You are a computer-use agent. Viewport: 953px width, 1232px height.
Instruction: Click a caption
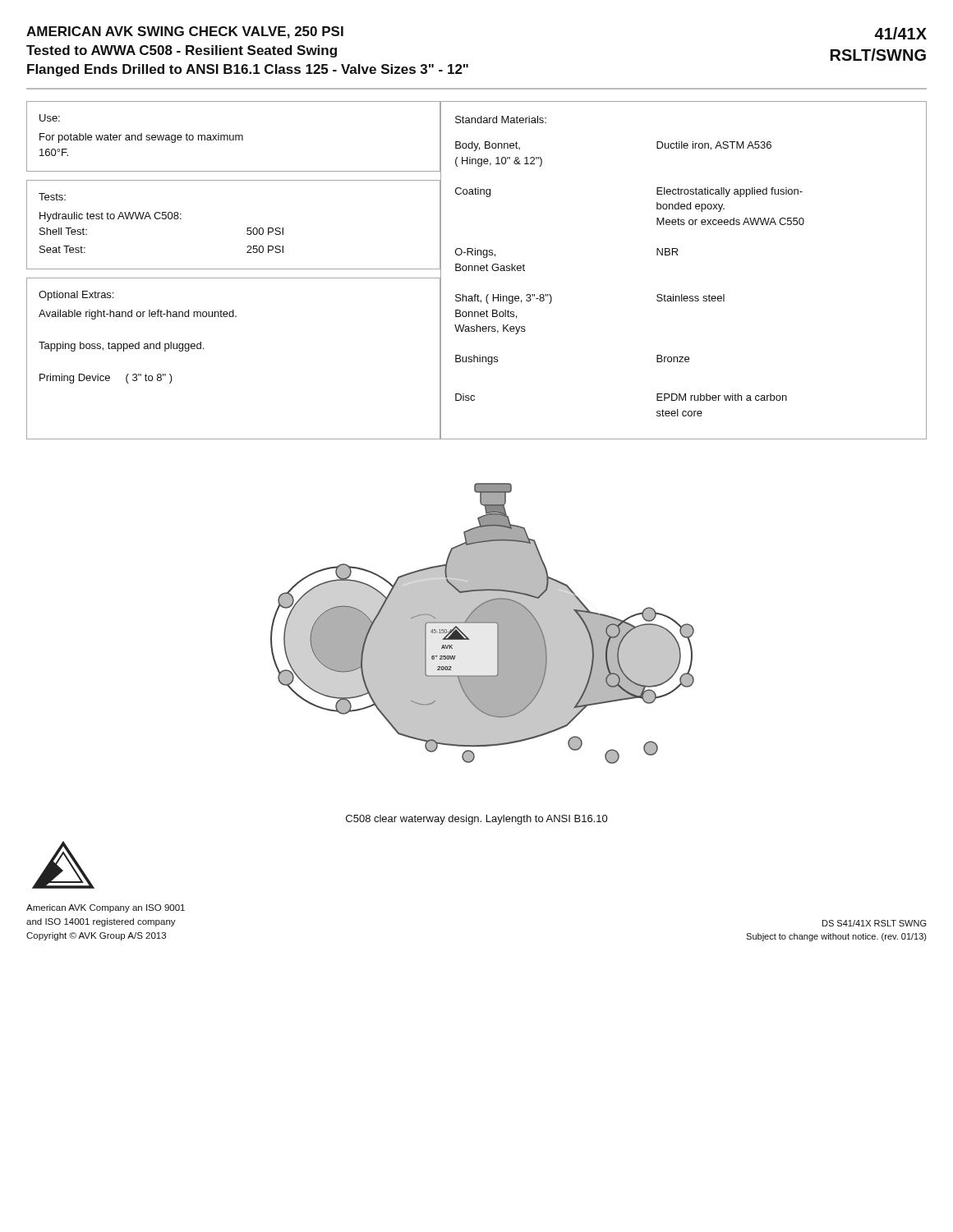tap(476, 818)
